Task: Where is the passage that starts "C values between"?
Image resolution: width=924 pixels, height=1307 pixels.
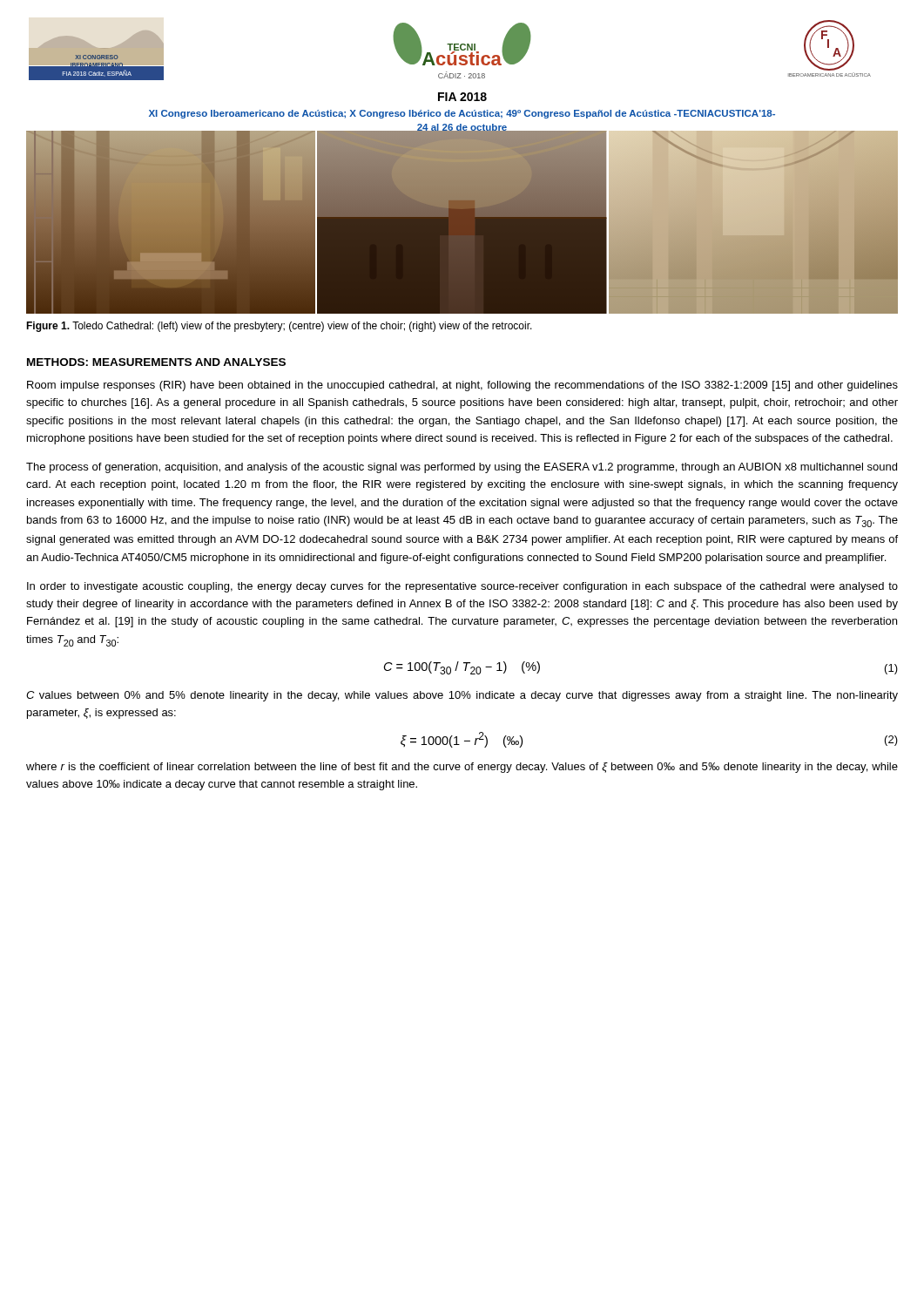Action: [462, 704]
